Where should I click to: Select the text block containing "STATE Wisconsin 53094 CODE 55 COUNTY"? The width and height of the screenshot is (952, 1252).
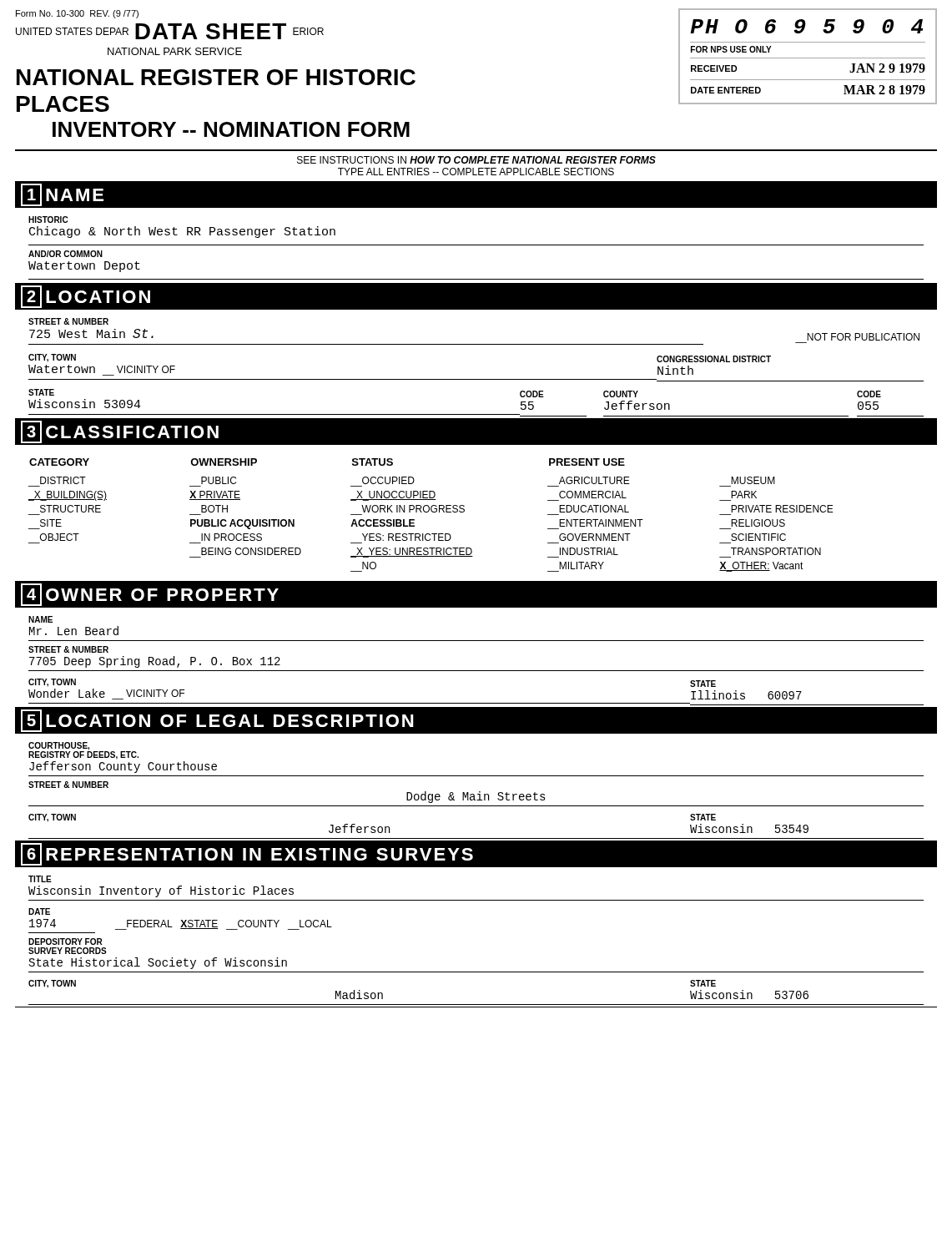(x=41, y=394)
